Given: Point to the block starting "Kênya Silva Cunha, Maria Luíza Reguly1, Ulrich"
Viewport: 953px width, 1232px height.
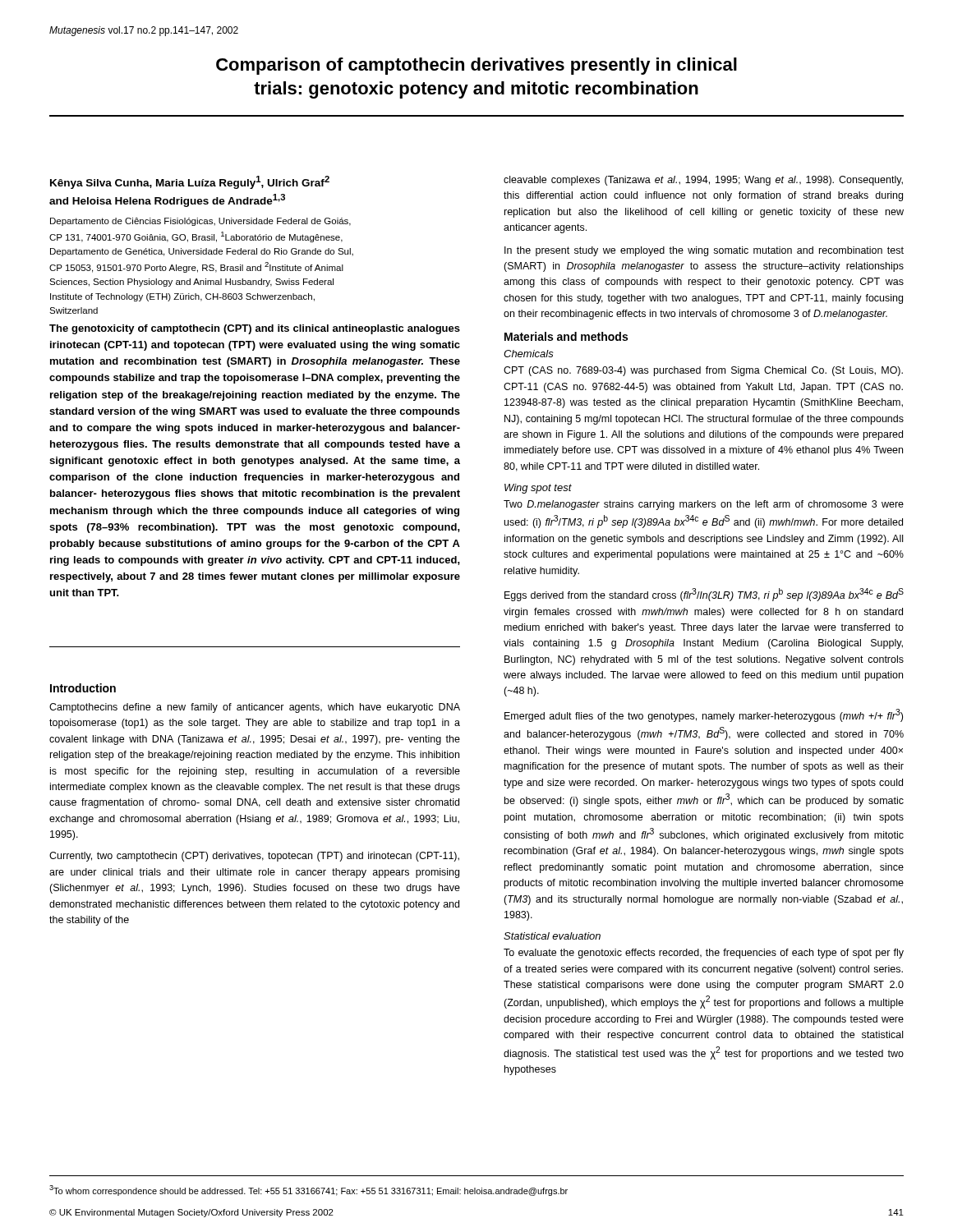Looking at the screenshot, I should coord(255,245).
